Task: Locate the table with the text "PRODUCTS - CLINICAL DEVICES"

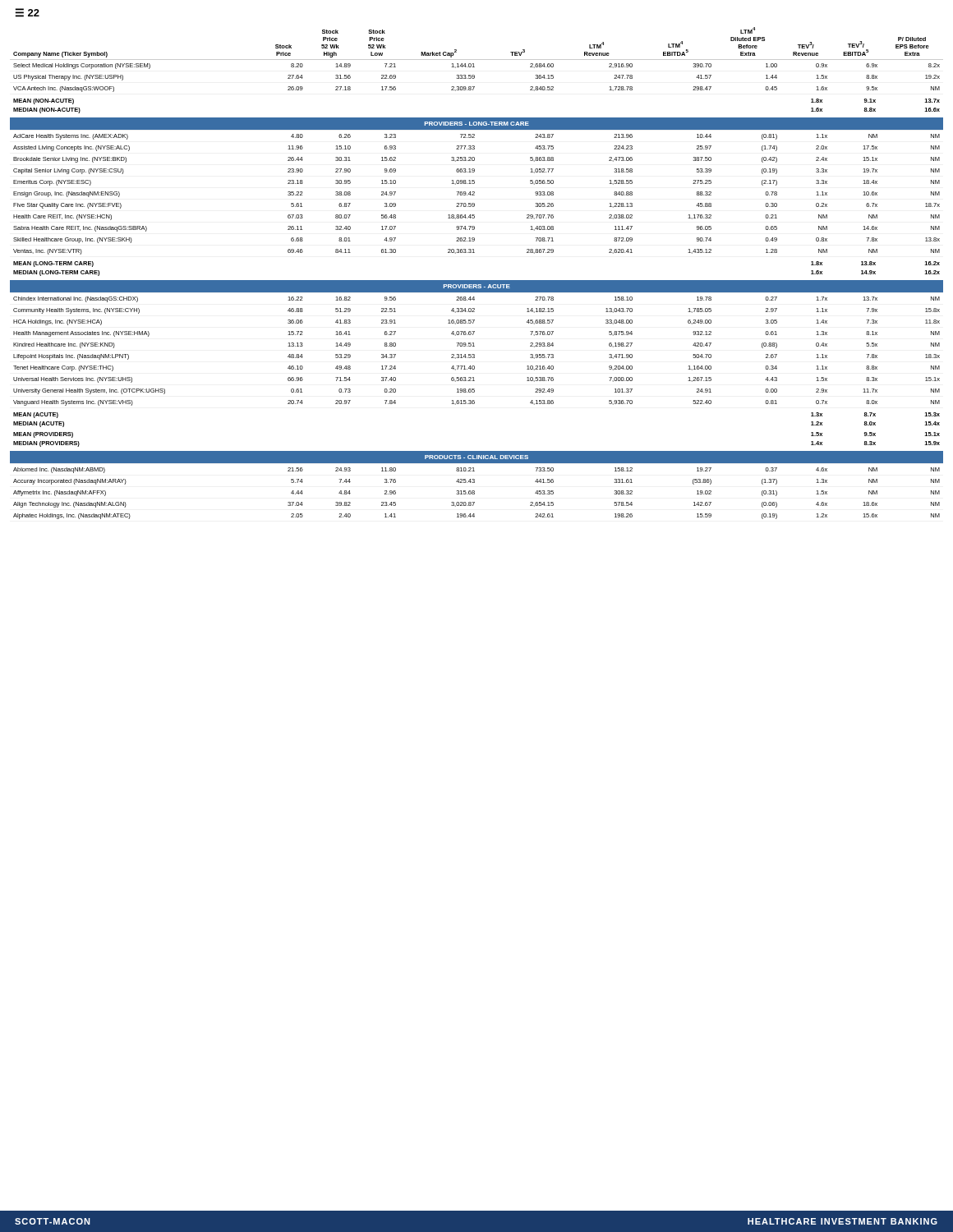Action: point(476,486)
